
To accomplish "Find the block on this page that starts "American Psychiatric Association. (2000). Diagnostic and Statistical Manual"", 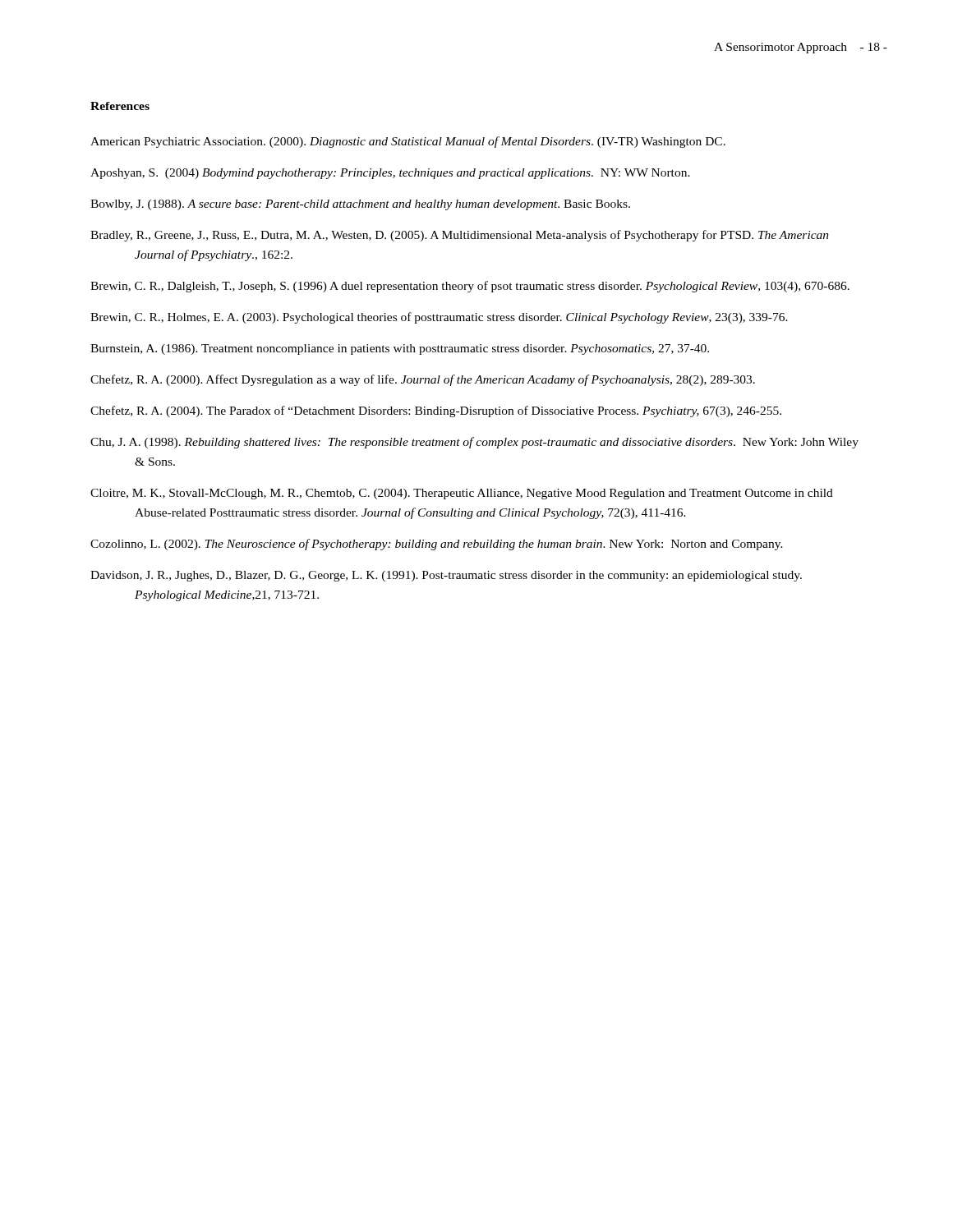I will pyautogui.click(x=408, y=141).
